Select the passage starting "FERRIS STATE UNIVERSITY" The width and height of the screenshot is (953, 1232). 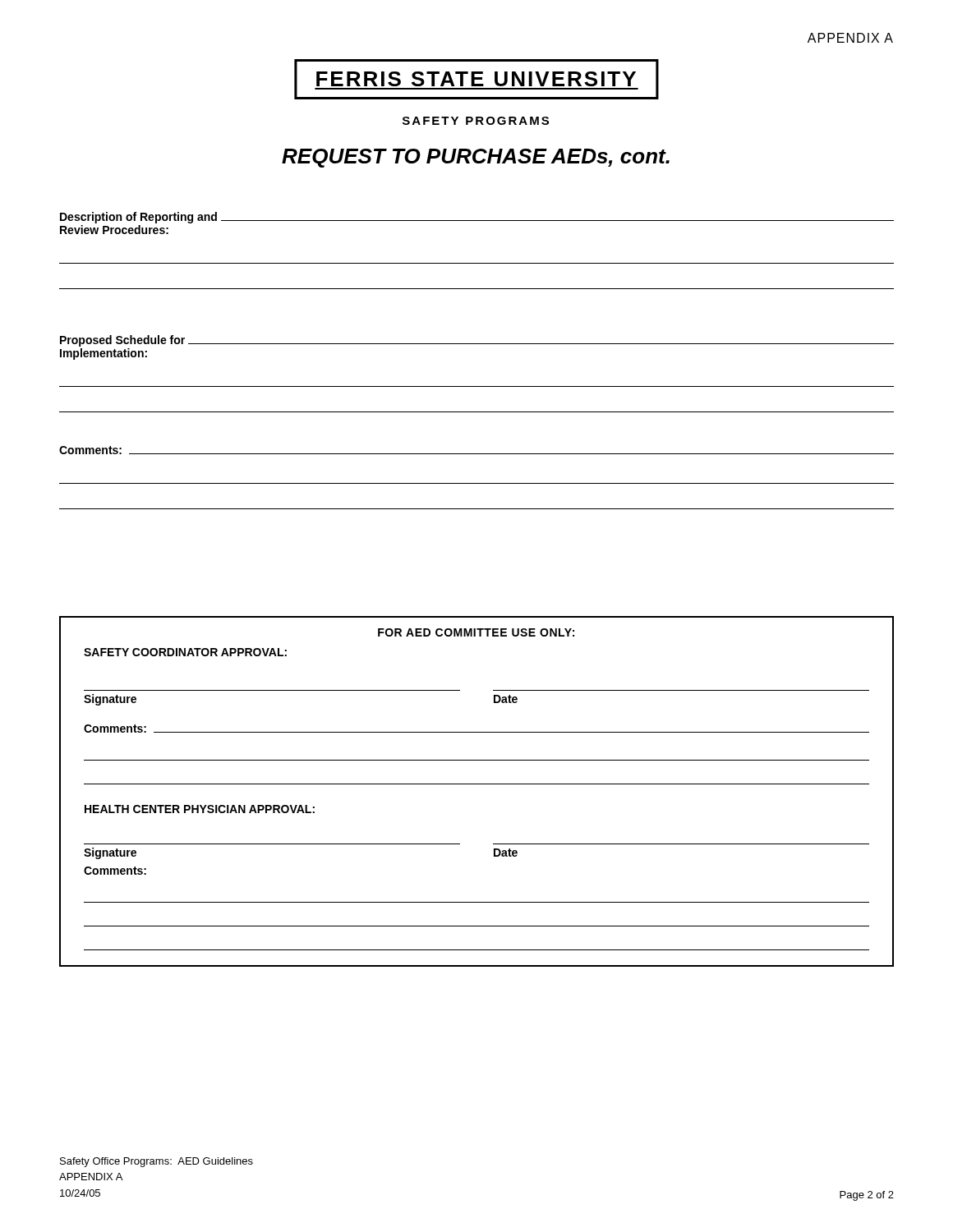[x=476, y=79]
